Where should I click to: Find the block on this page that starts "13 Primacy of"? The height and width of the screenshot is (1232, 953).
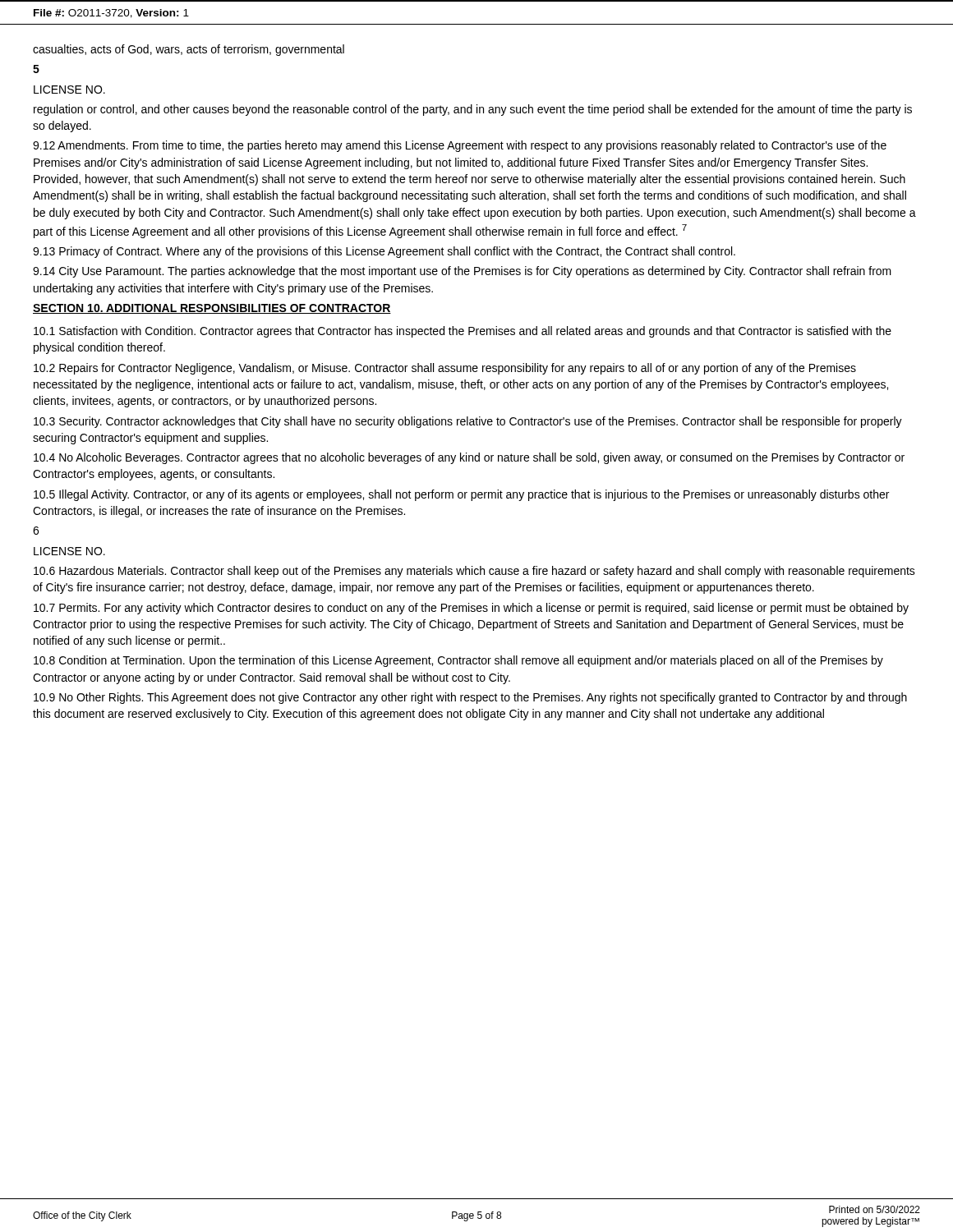click(476, 251)
